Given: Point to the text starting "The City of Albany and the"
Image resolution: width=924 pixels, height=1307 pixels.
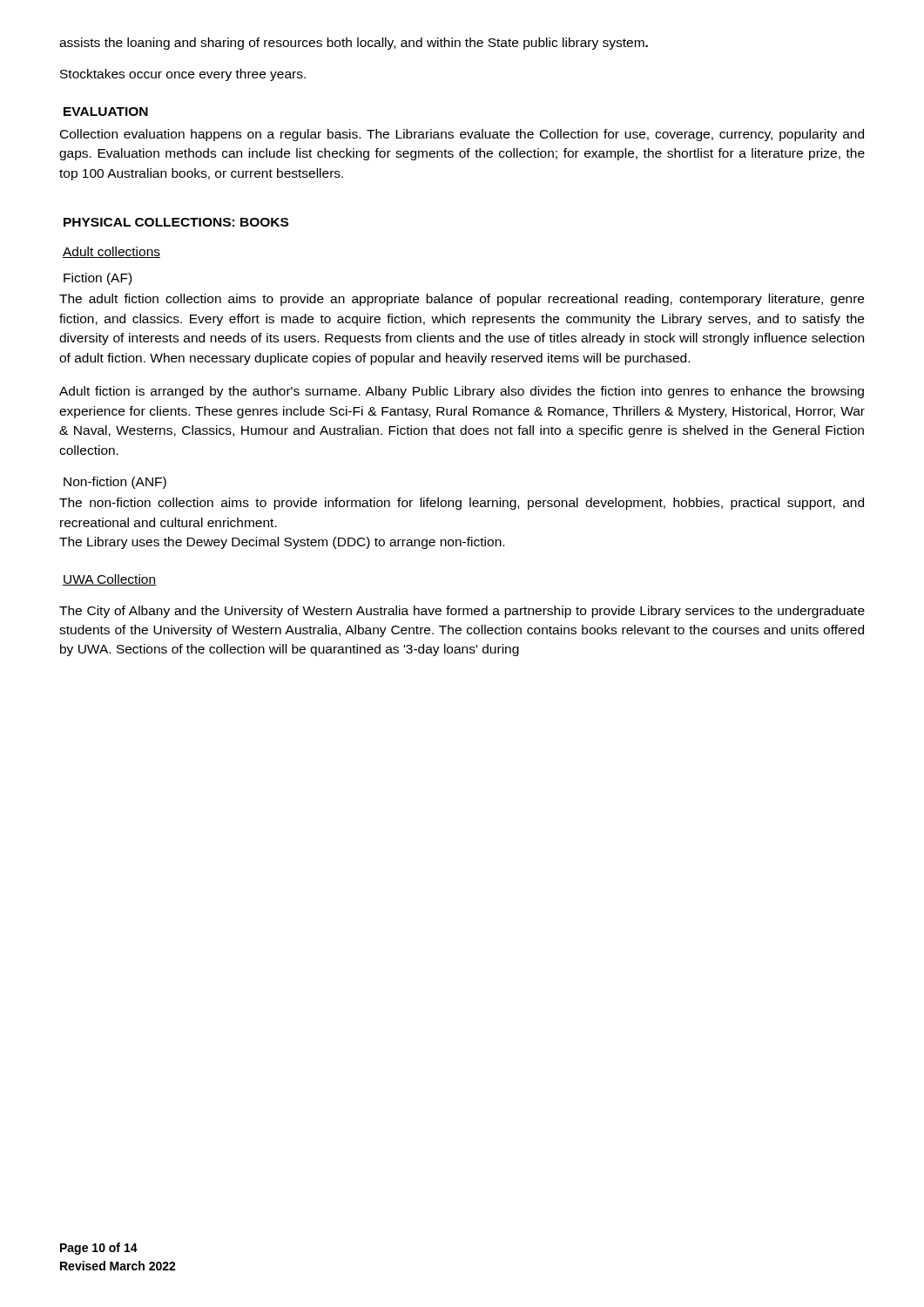Looking at the screenshot, I should [x=462, y=630].
